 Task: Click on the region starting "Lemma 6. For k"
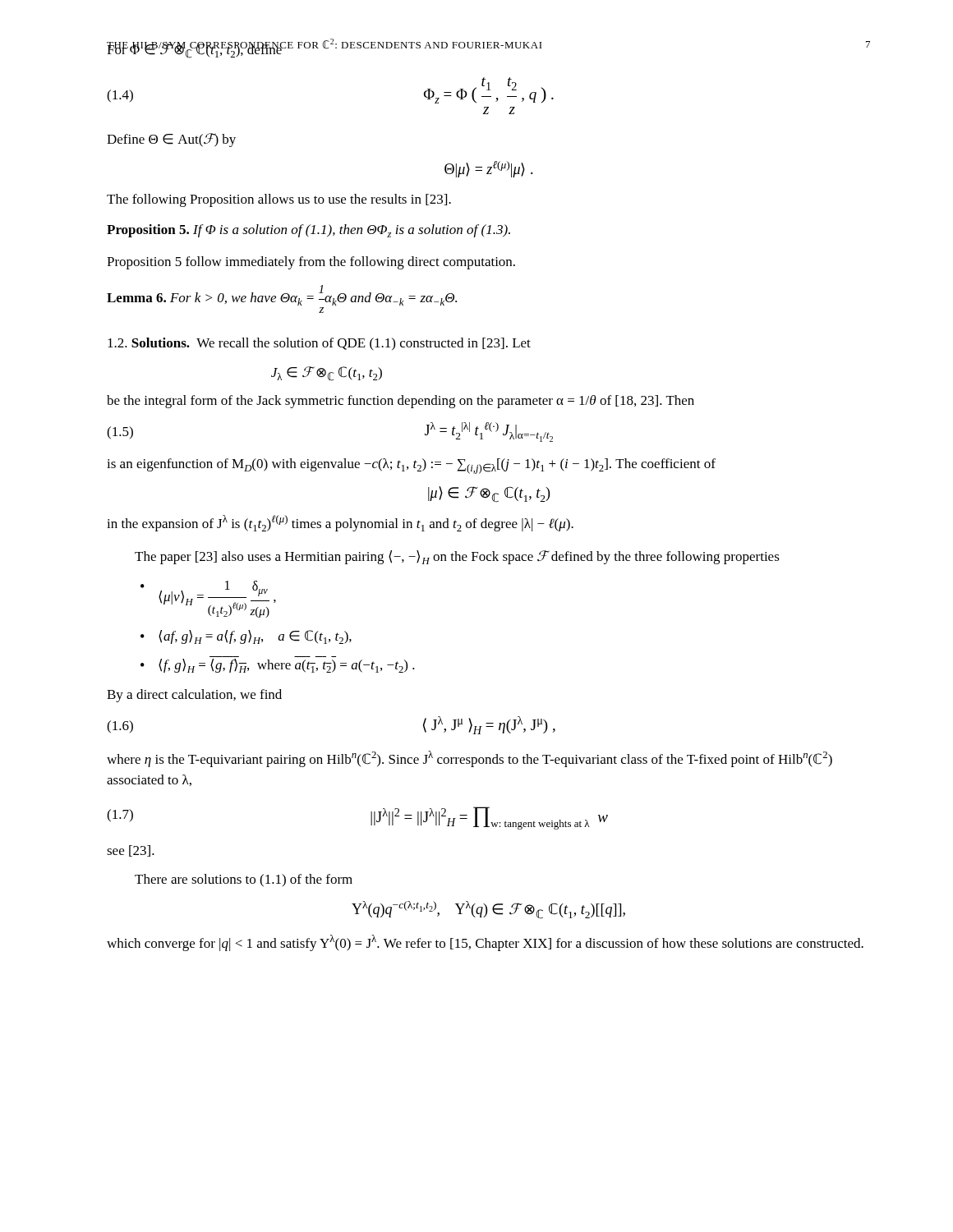[x=283, y=299]
